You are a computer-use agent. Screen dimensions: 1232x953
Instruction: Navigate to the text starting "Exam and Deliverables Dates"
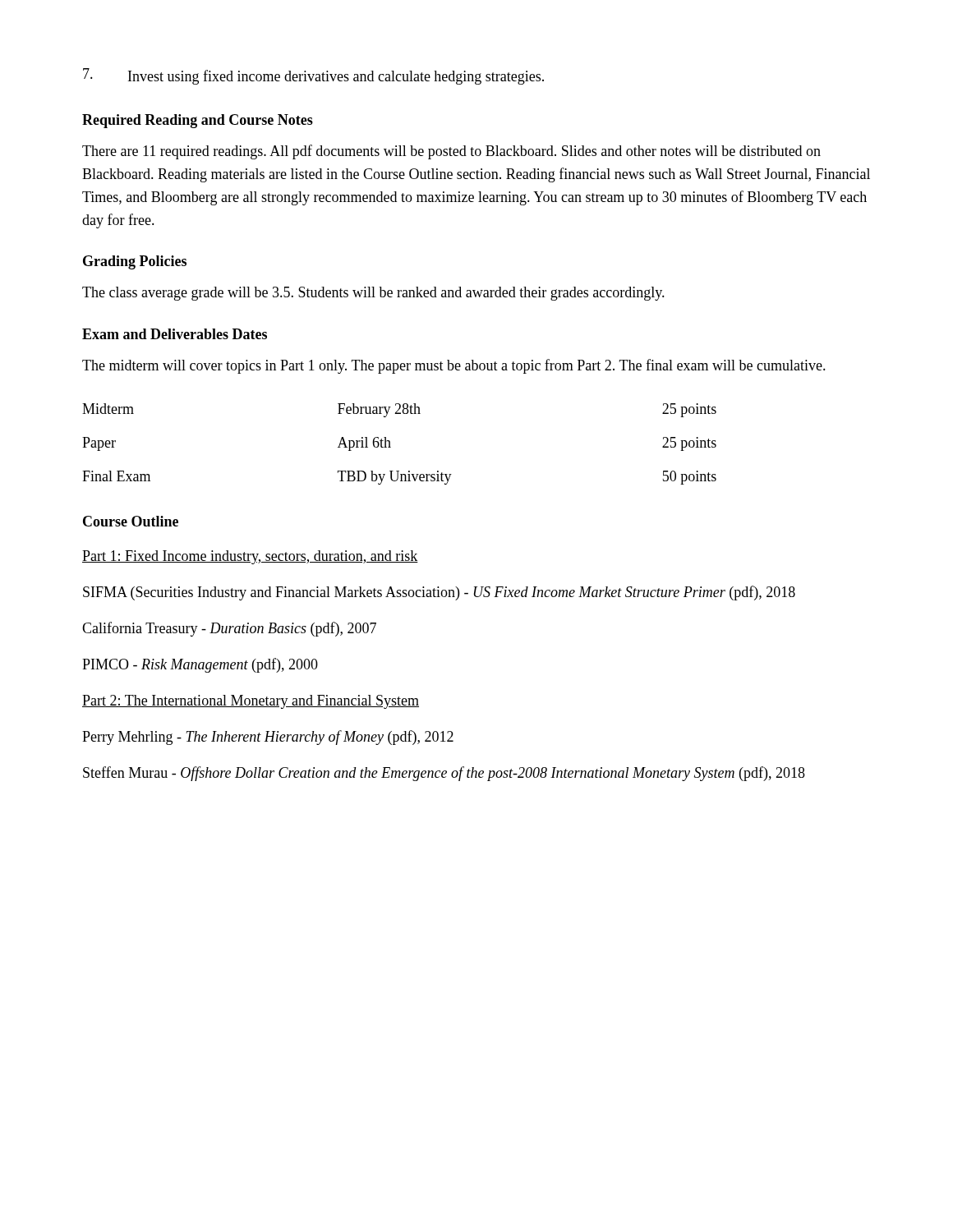click(175, 335)
